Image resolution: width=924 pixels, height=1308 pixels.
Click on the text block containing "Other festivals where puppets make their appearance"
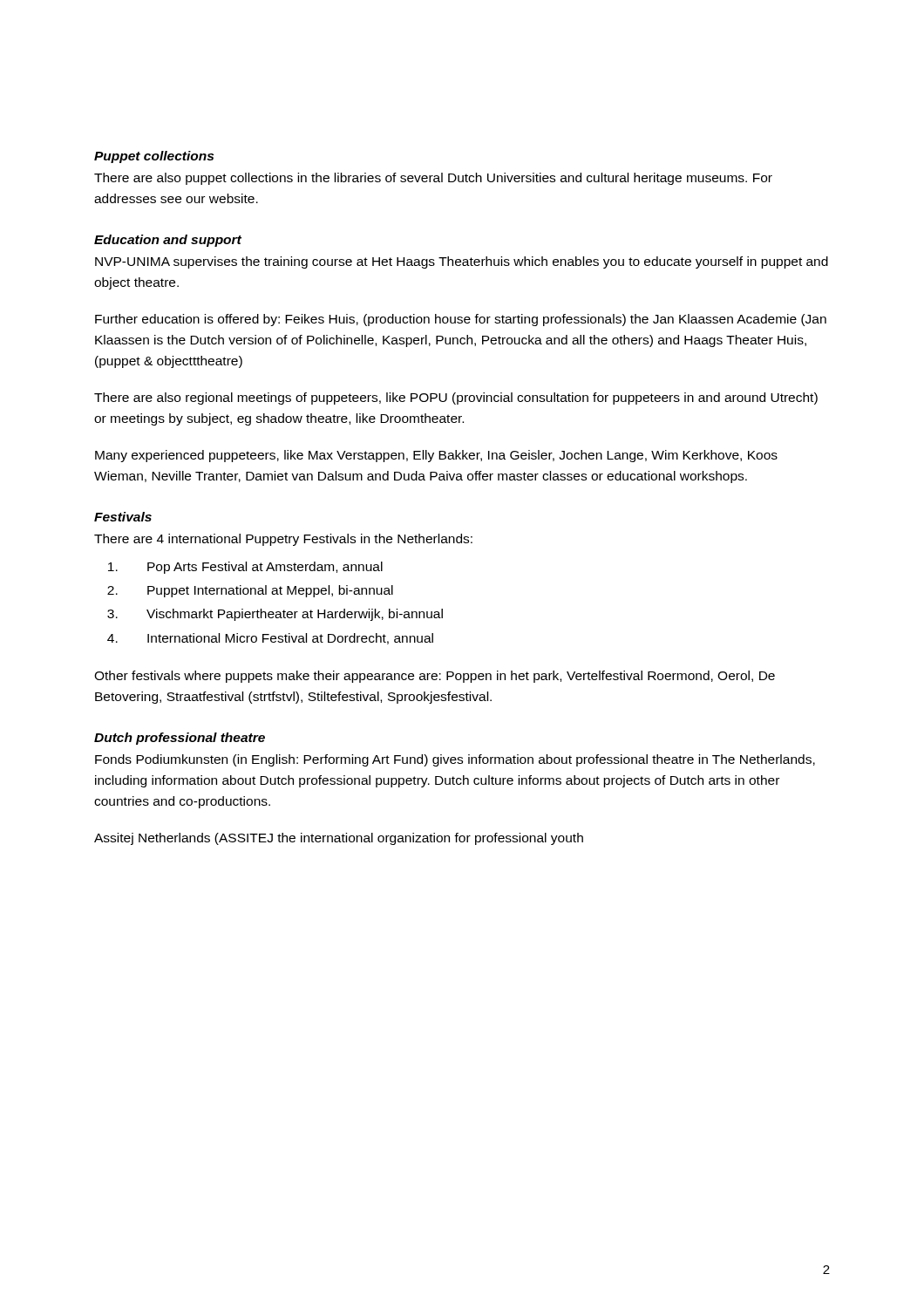(435, 686)
